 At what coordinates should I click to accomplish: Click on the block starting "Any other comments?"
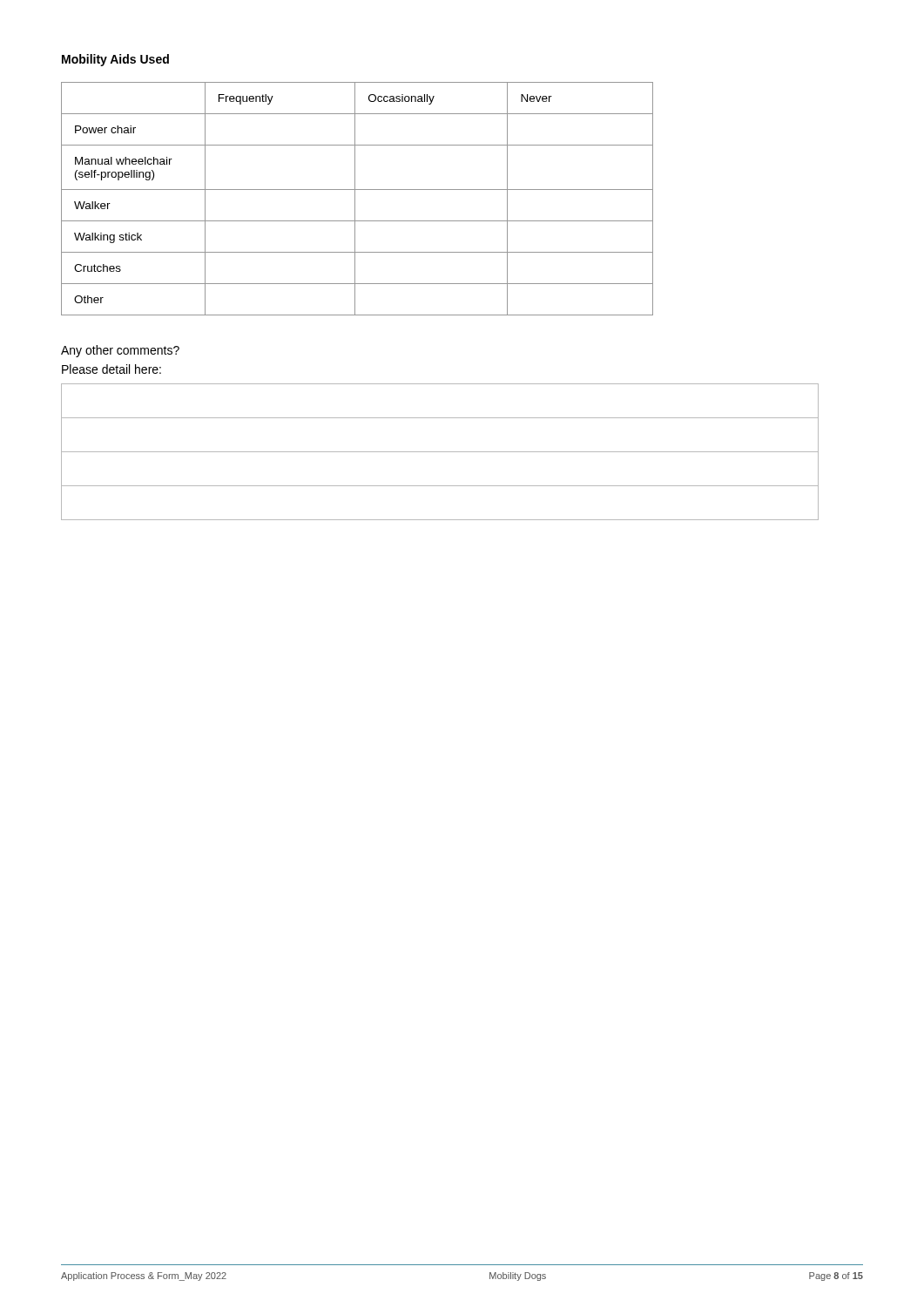tap(120, 350)
